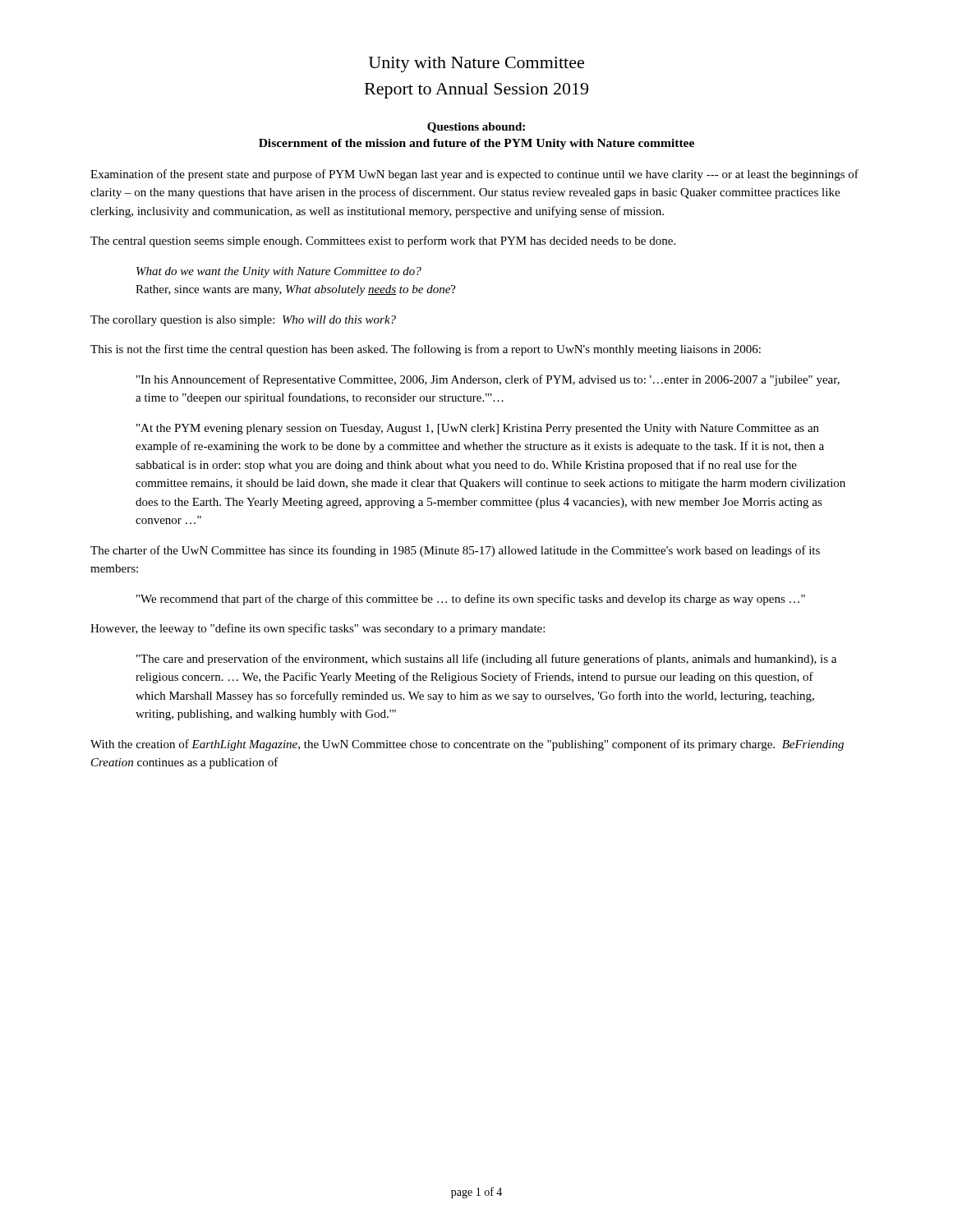Screen dimensions: 1232x953
Task: Select the element starting ""The care and preservation of"
Action: pyautogui.click(x=486, y=686)
